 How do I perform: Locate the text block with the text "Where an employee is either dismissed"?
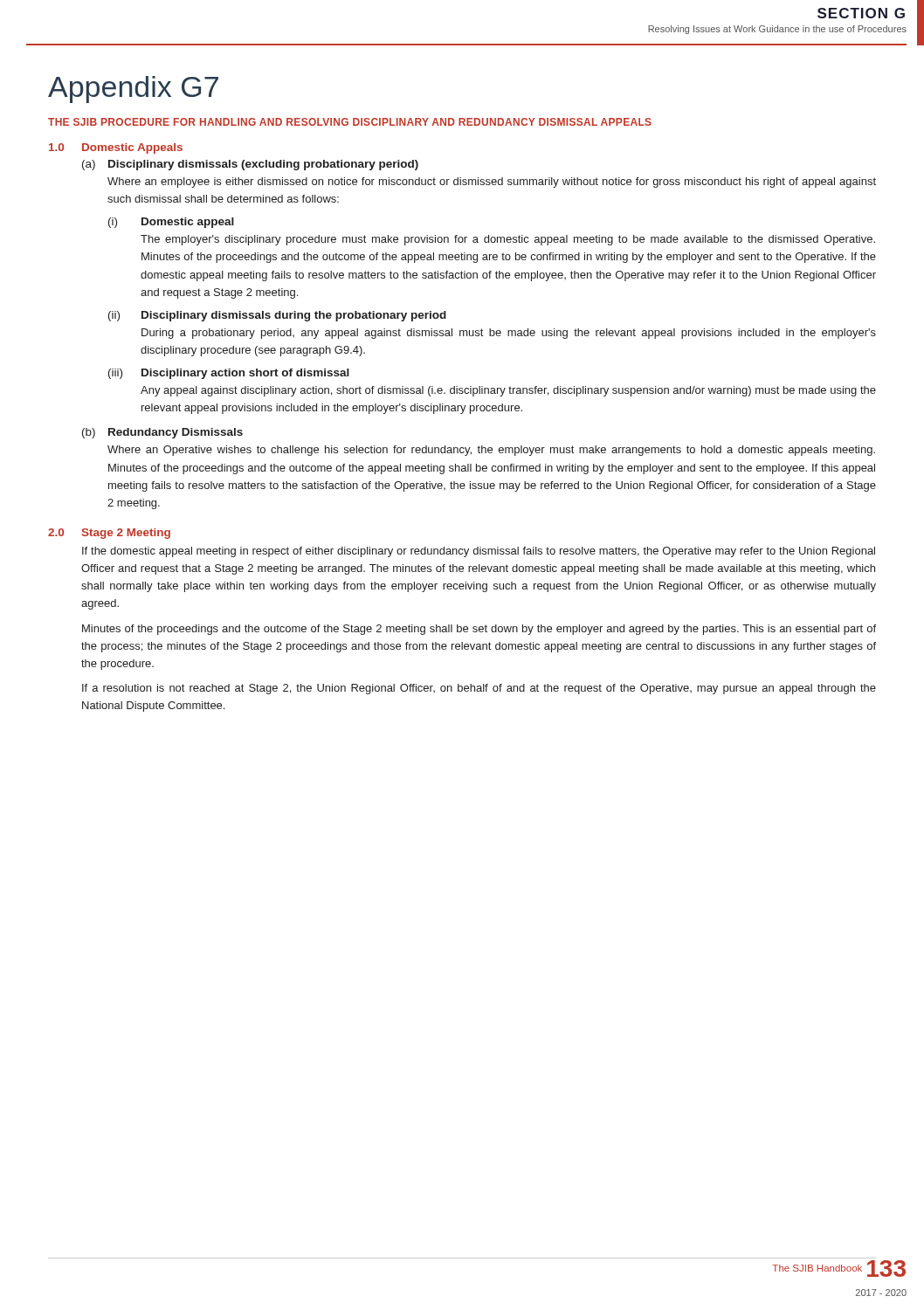[x=492, y=190]
